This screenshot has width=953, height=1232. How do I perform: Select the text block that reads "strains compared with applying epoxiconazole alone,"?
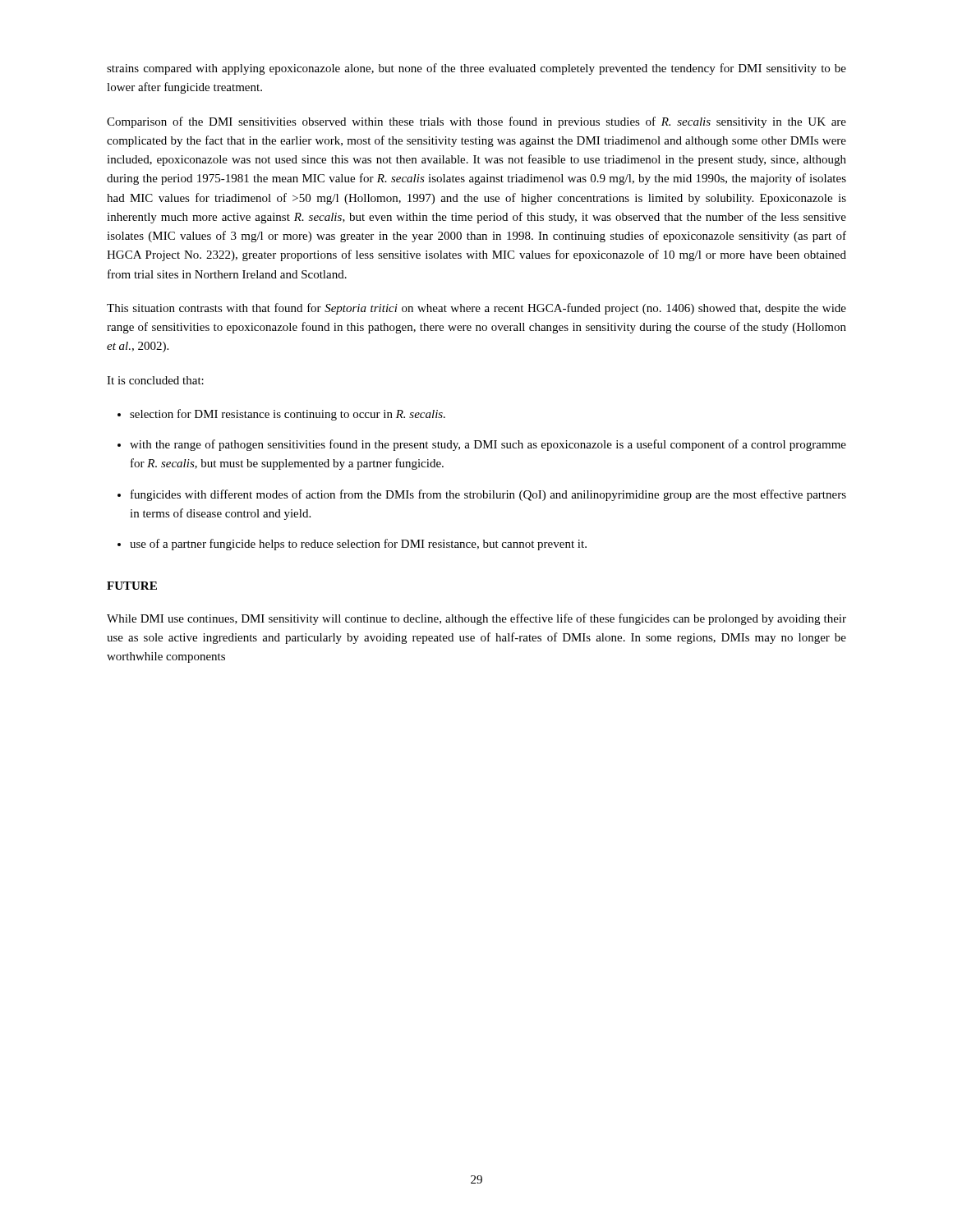point(476,78)
